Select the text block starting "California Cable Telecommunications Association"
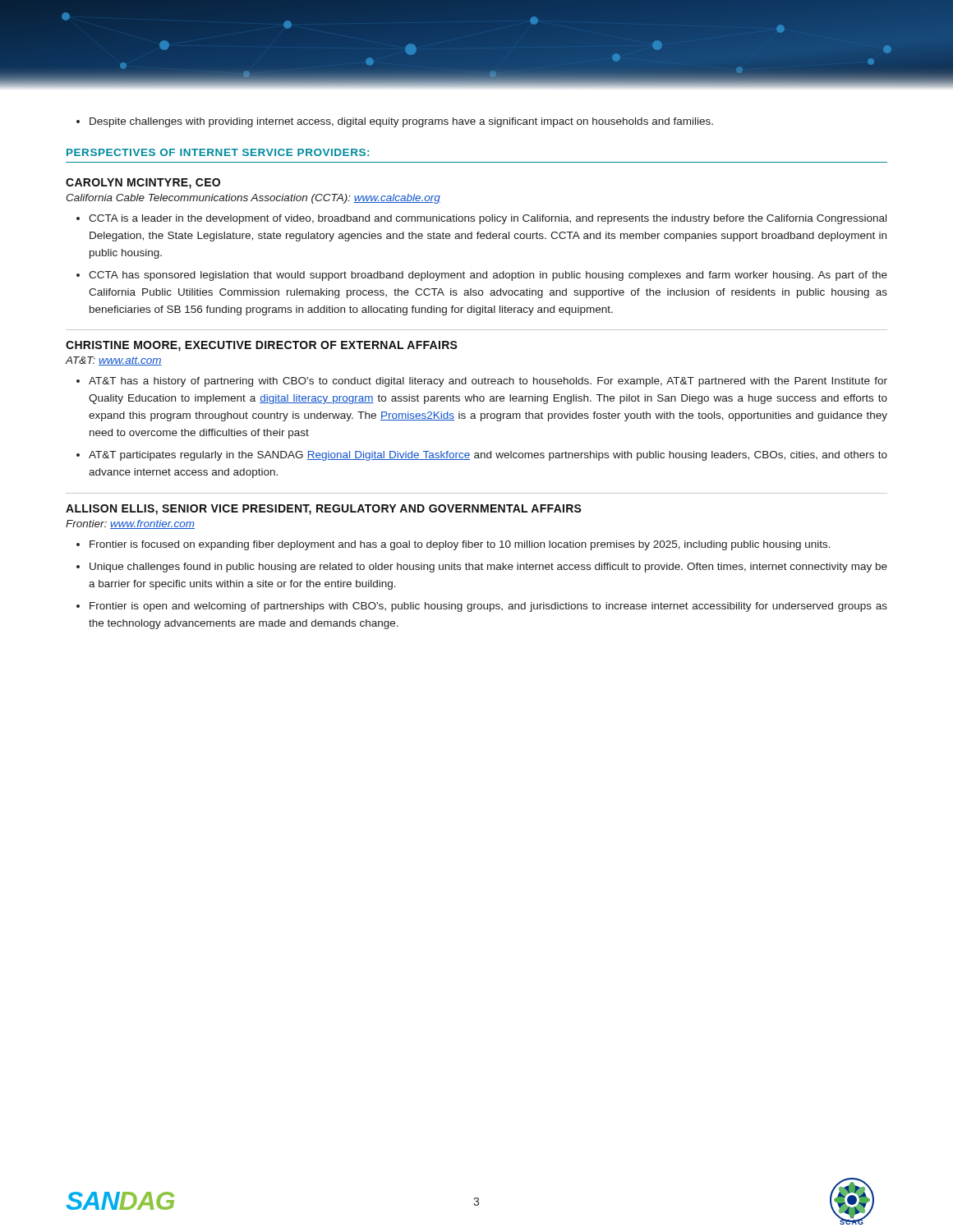The width and height of the screenshot is (953, 1232). (x=253, y=197)
